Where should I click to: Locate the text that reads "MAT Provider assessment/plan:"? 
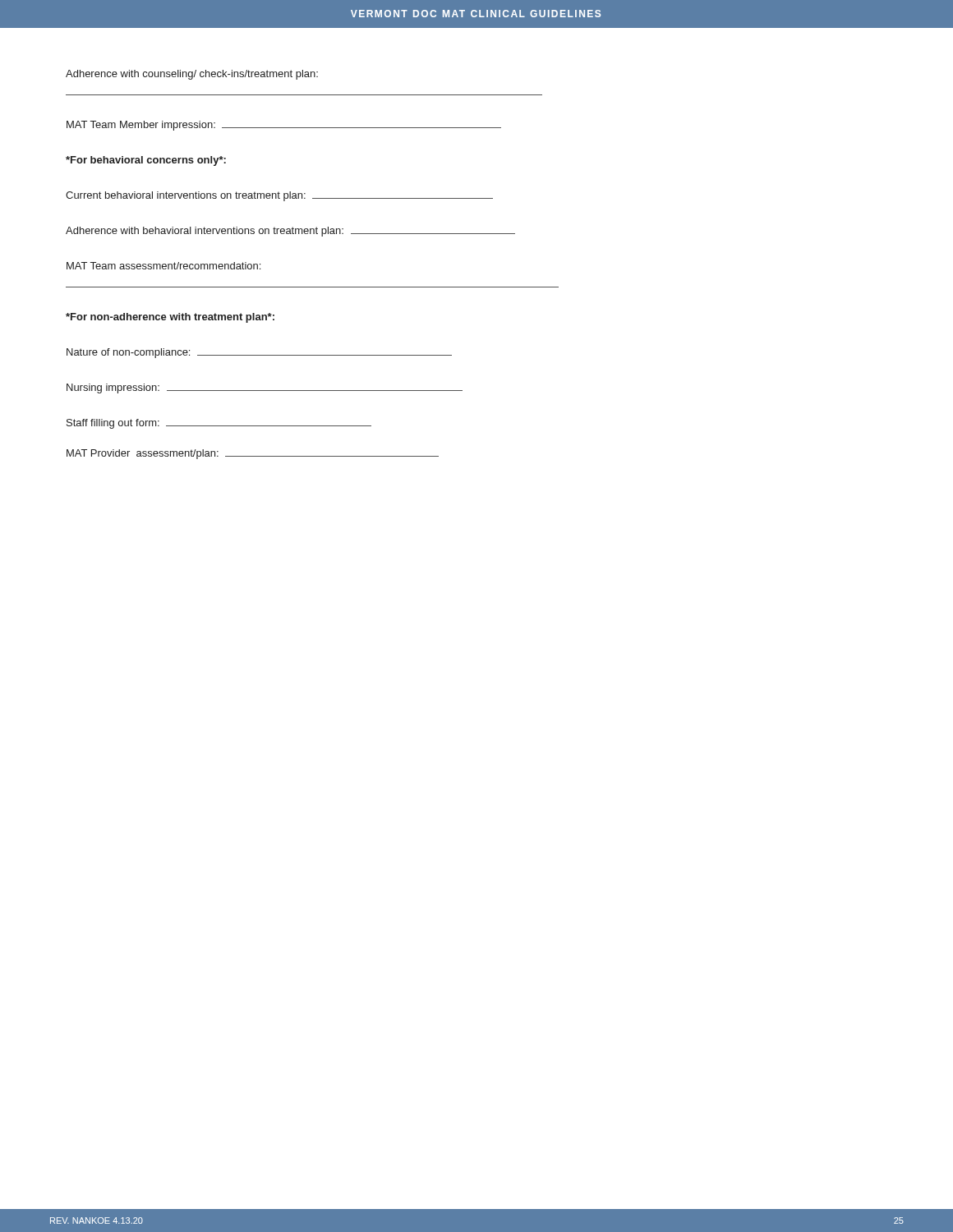coord(252,453)
